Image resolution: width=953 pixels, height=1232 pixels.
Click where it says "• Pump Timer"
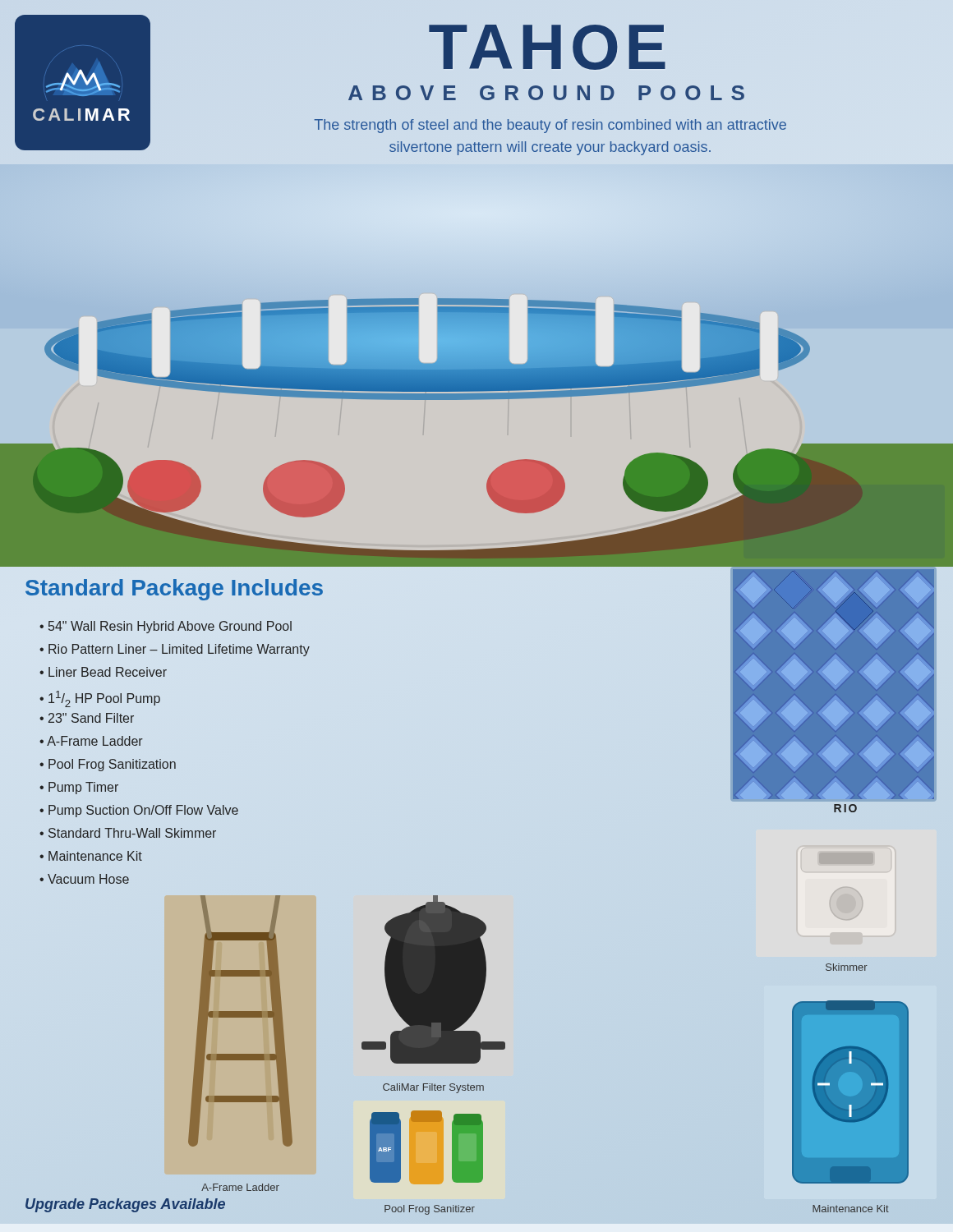(79, 787)
